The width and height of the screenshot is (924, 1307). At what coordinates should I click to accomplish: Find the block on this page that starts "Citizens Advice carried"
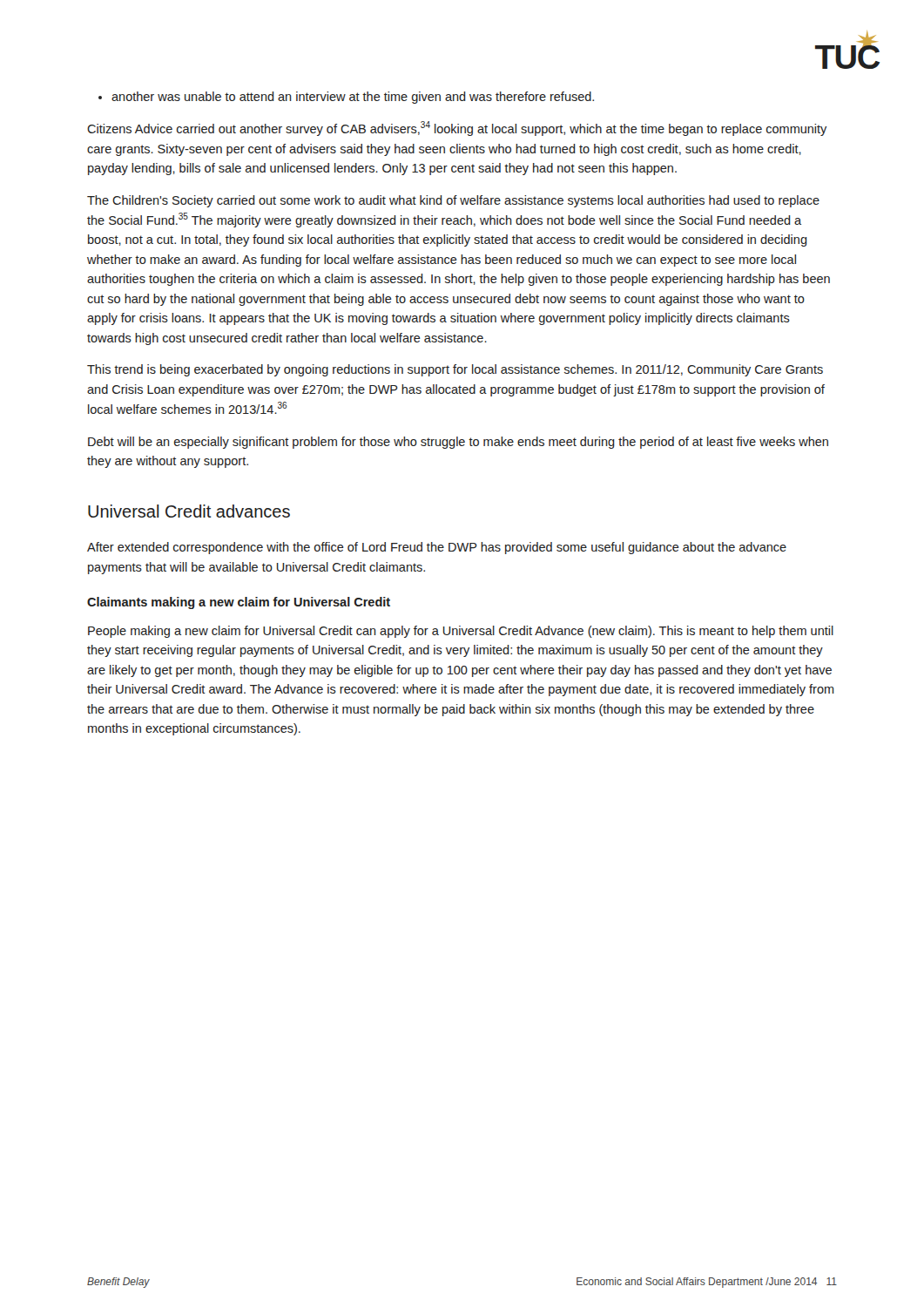click(462, 149)
